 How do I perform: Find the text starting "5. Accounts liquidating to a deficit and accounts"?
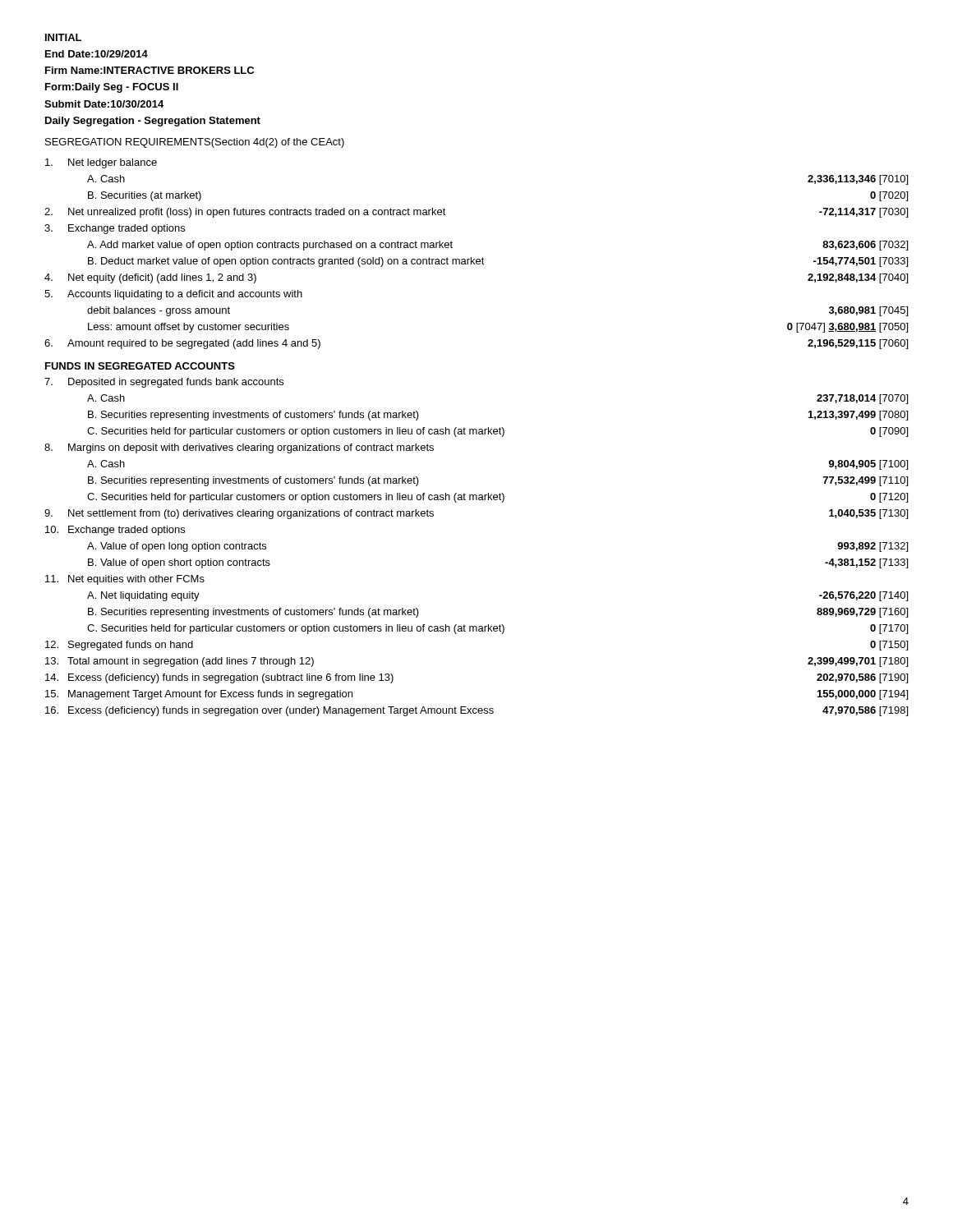(x=173, y=295)
